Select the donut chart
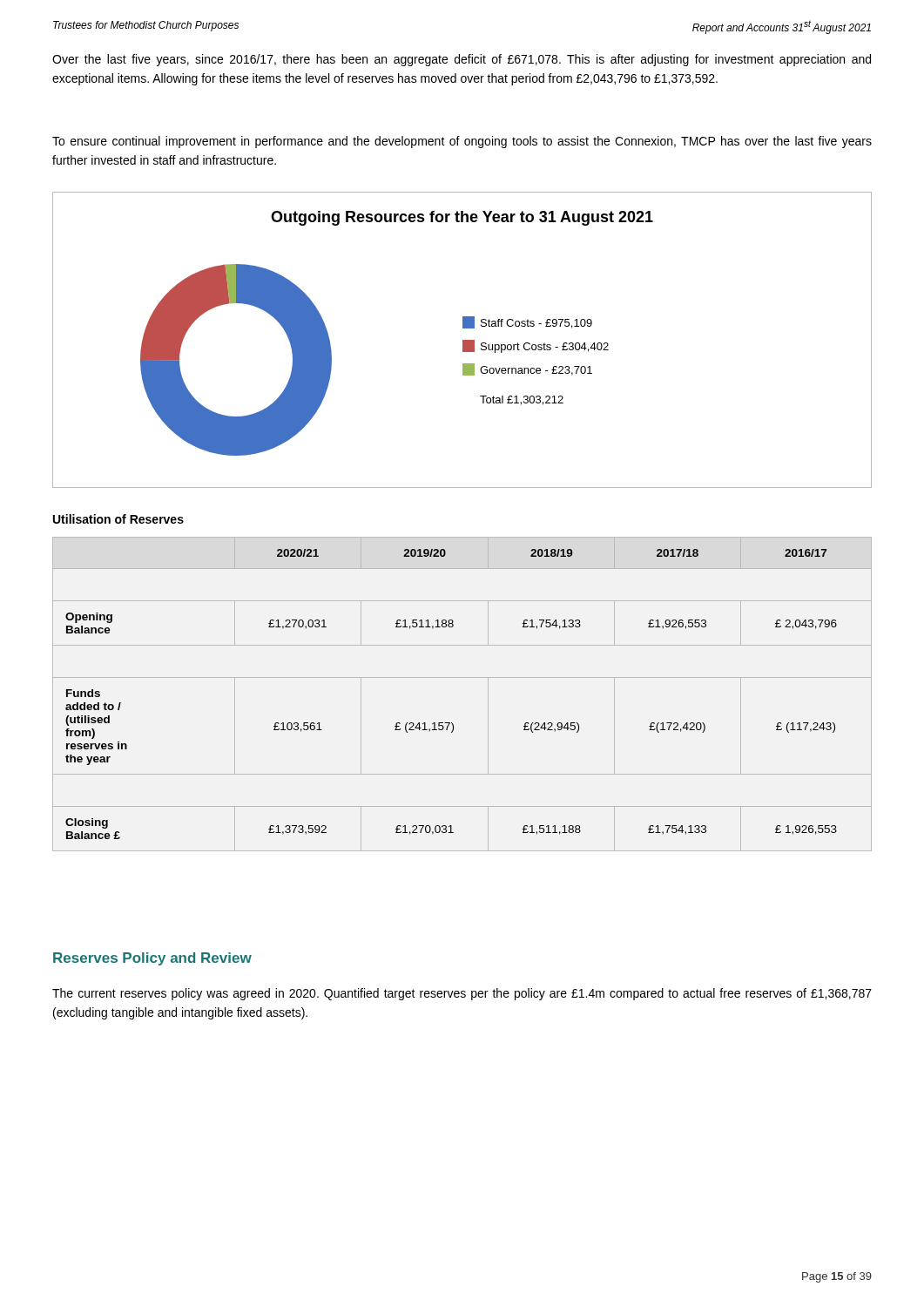Viewport: 924px width, 1307px height. click(462, 340)
